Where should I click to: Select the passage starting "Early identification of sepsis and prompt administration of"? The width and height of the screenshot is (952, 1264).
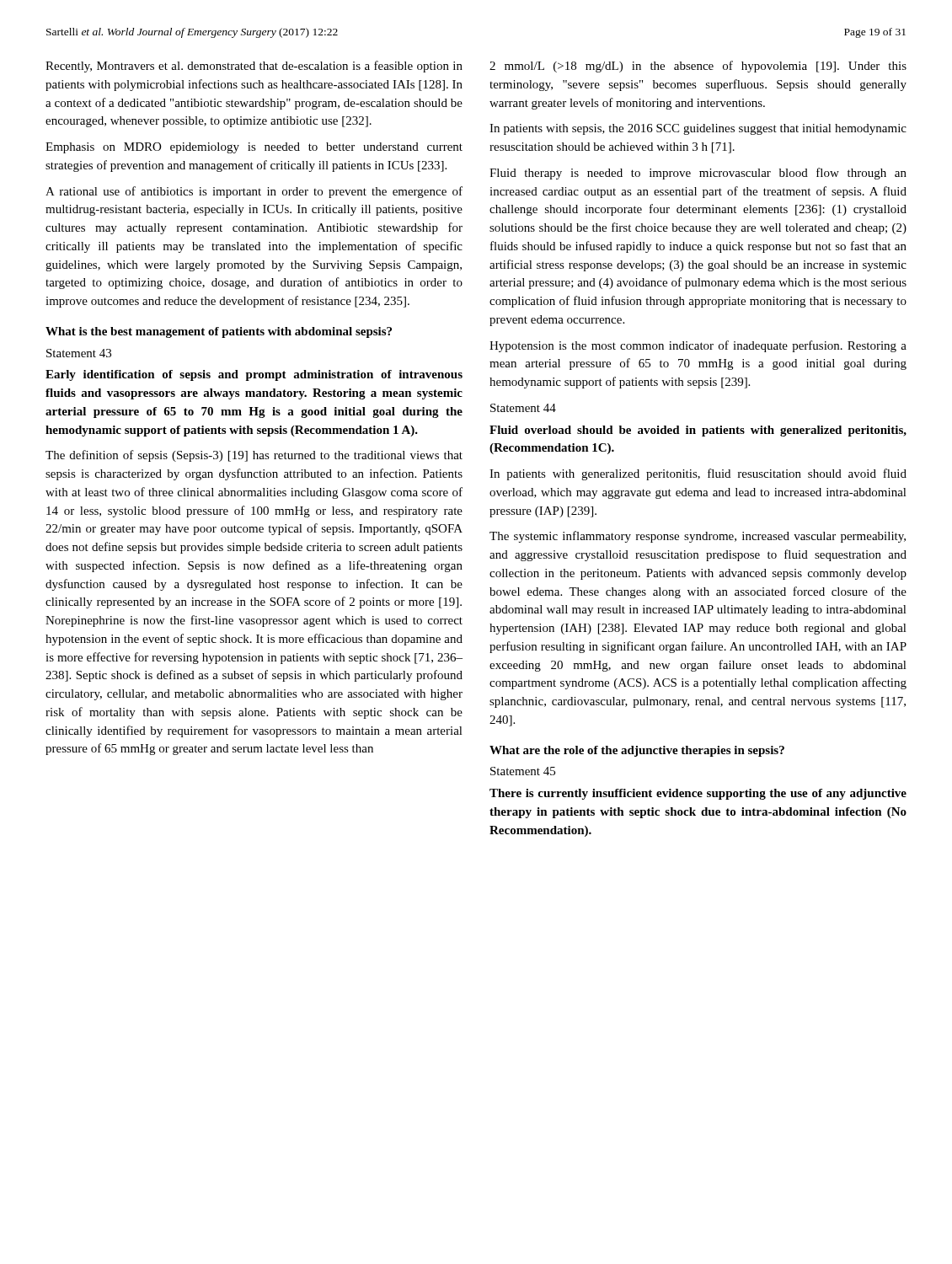[254, 403]
